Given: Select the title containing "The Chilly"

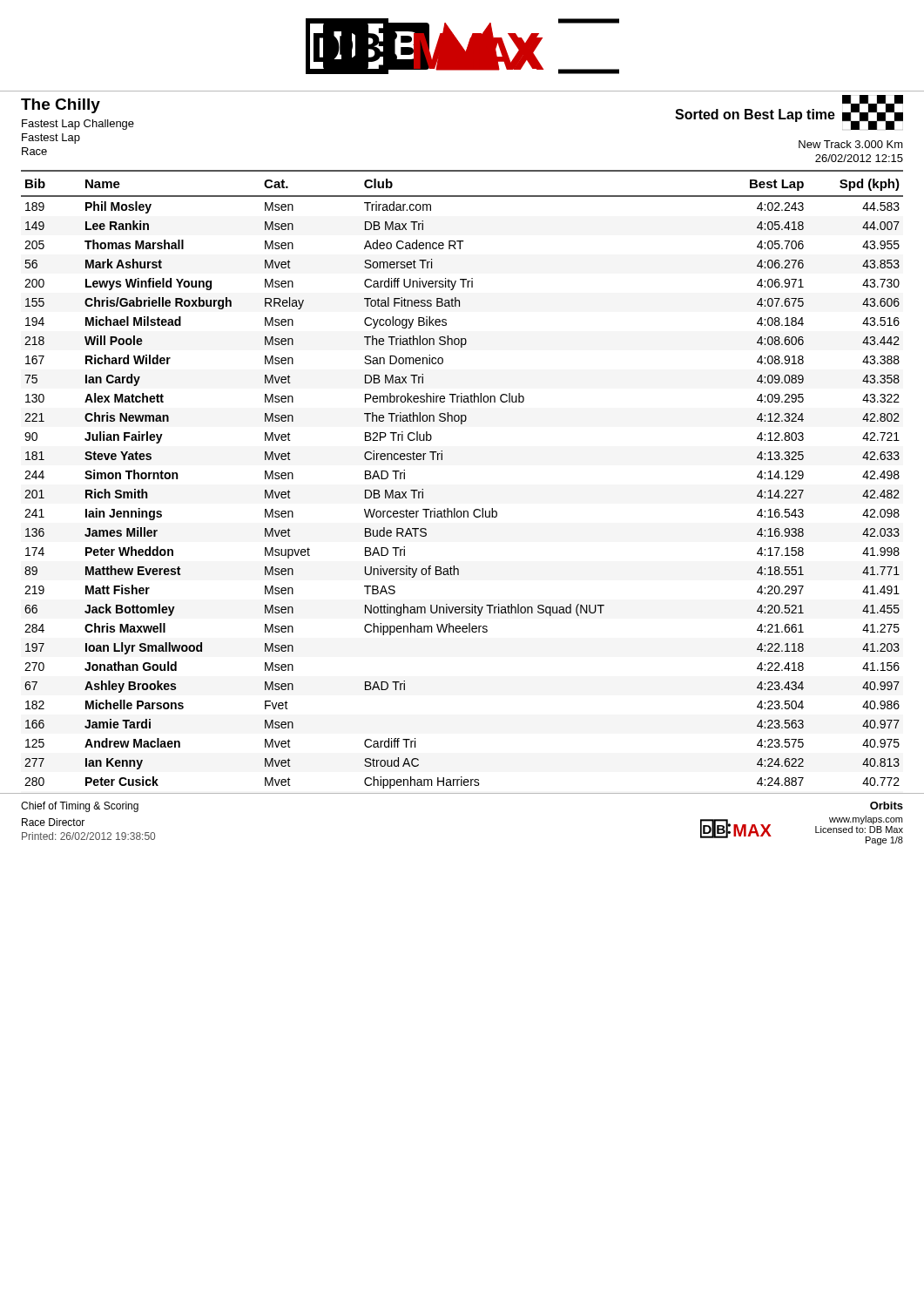Looking at the screenshot, I should click(x=60, y=104).
